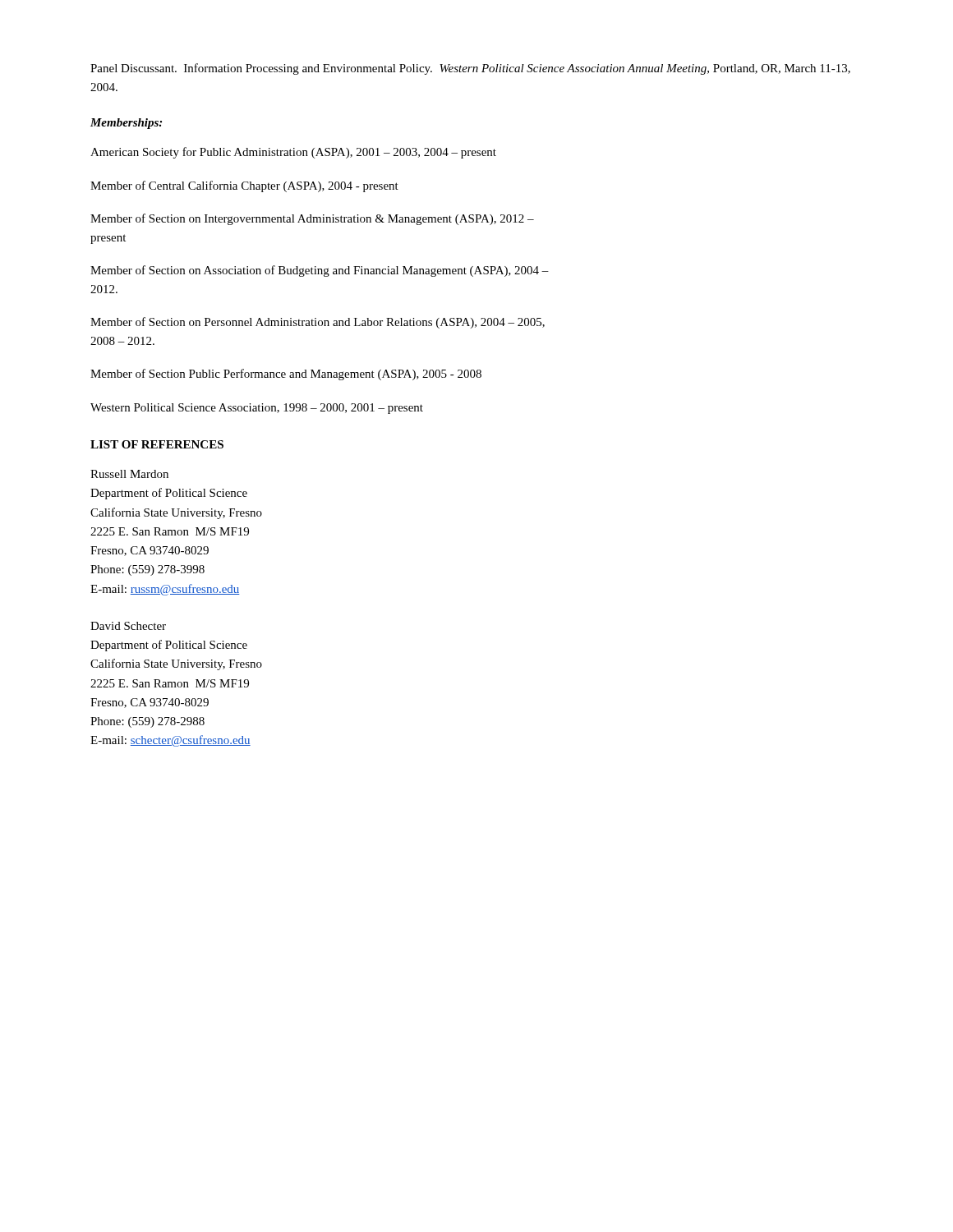Click on the element starting "Member of Section on Association of"

click(319, 279)
